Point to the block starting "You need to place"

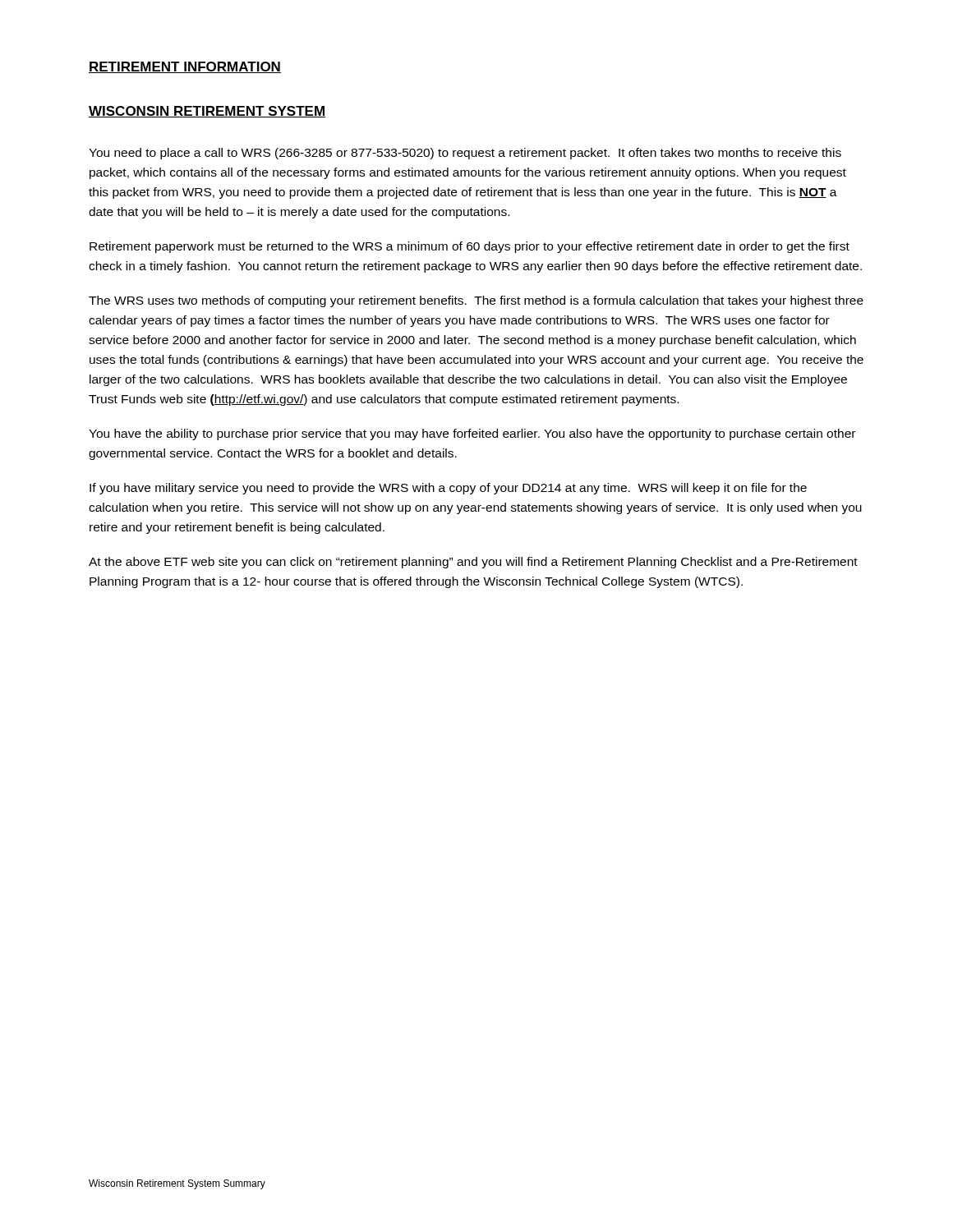[467, 182]
